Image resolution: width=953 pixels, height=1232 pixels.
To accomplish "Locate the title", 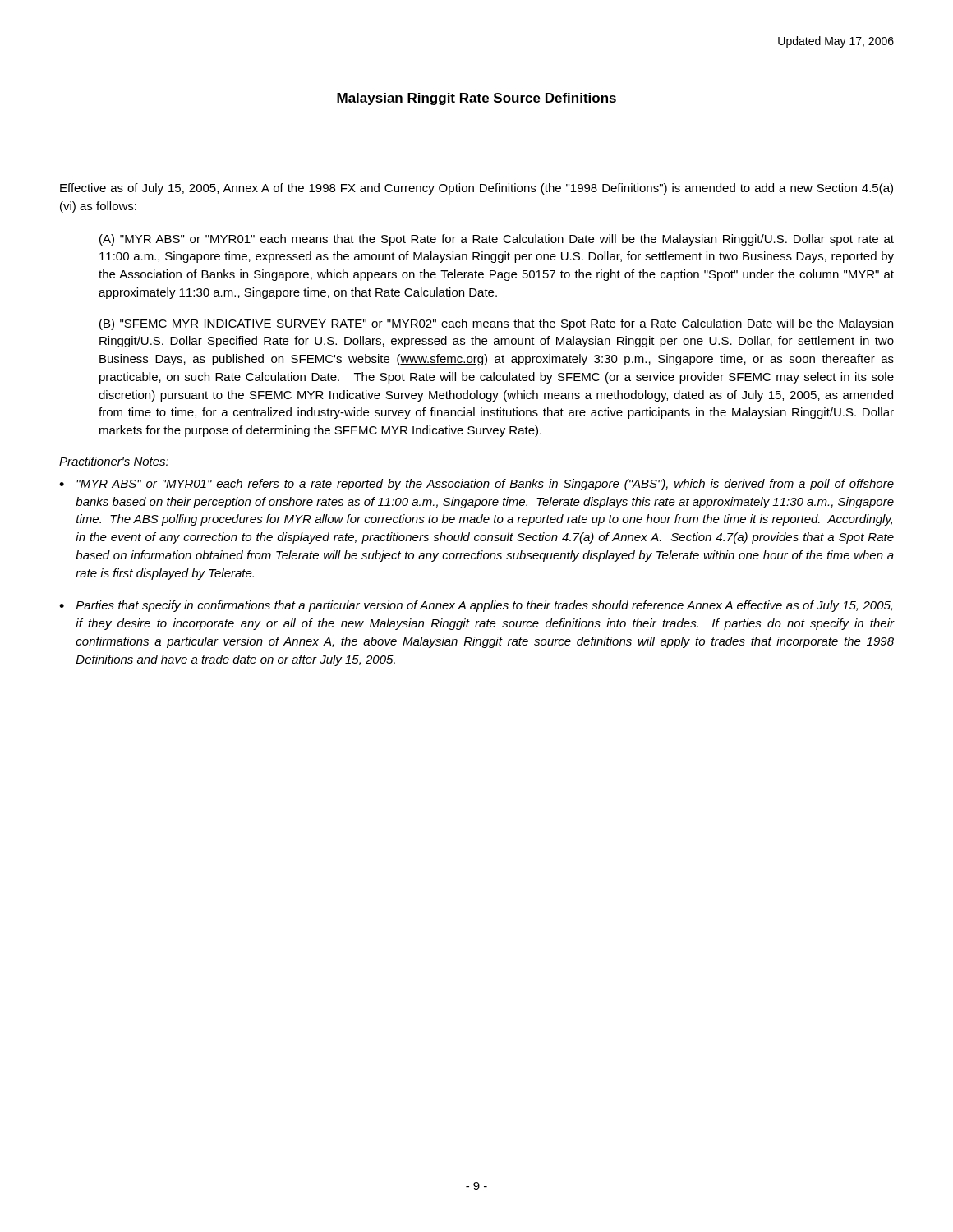I will click(x=476, y=98).
